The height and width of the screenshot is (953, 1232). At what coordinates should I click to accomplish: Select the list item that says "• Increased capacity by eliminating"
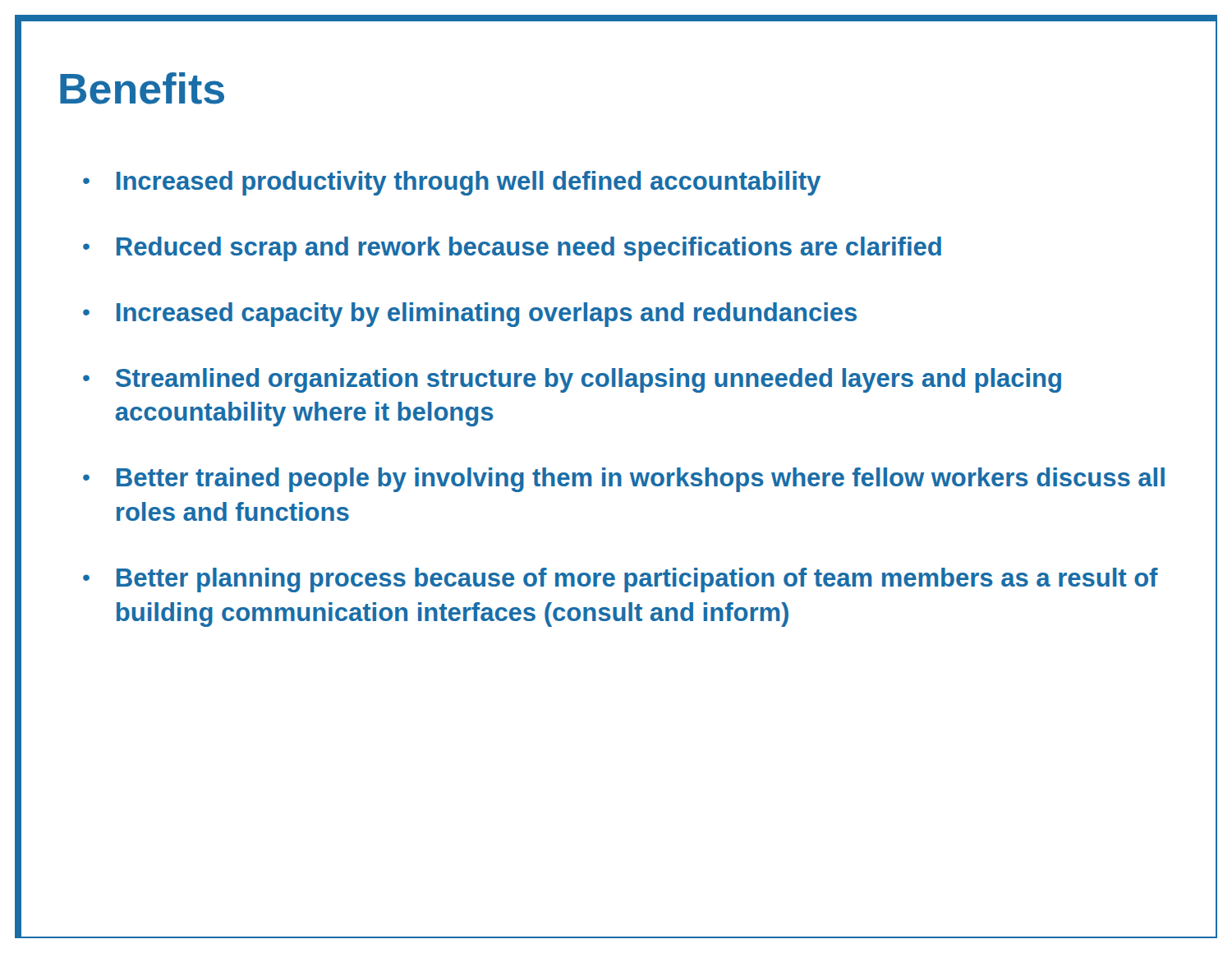pos(470,313)
